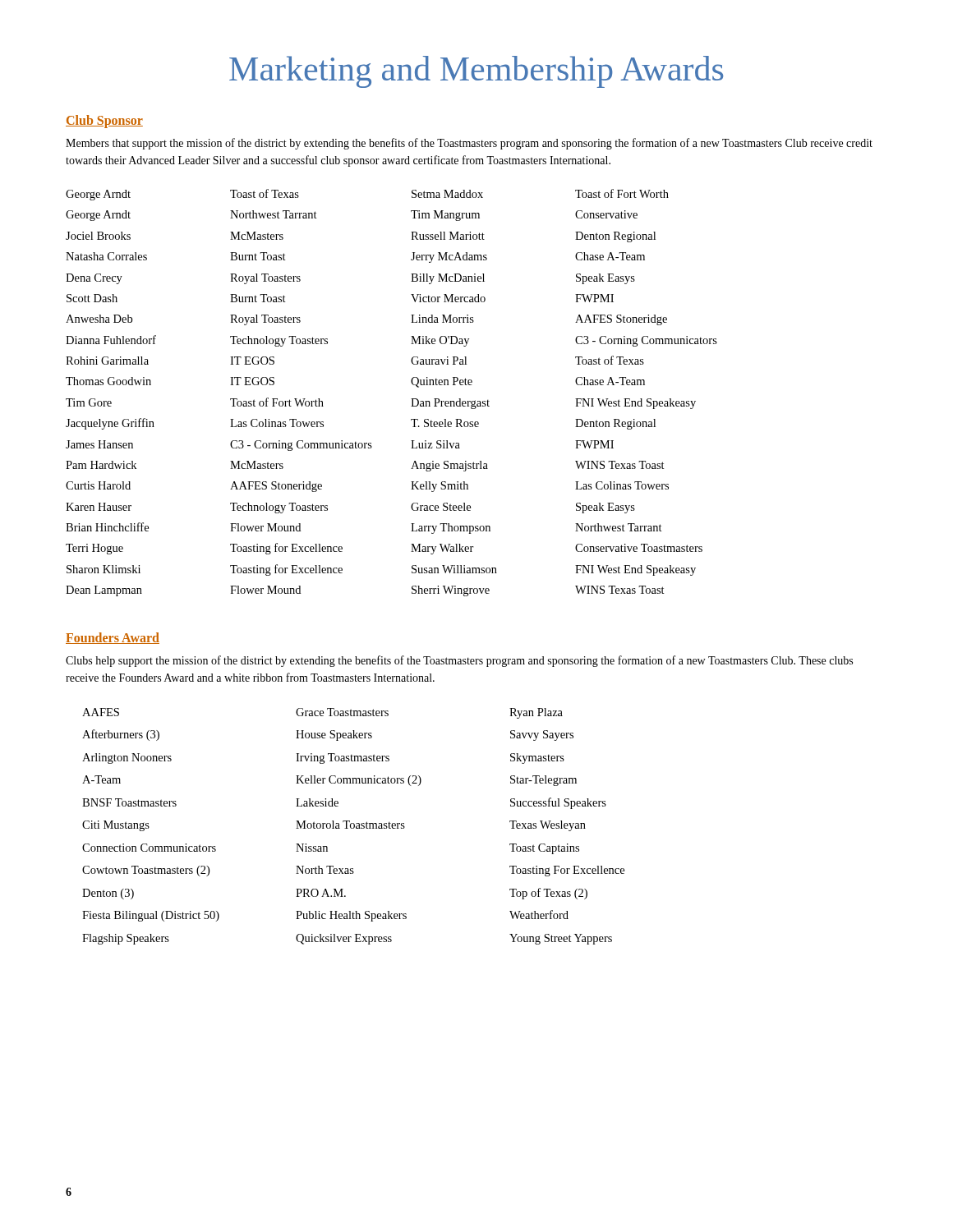The height and width of the screenshot is (1232, 953).
Task: Locate the section header that reads "Founders Award"
Action: click(x=113, y=638)
